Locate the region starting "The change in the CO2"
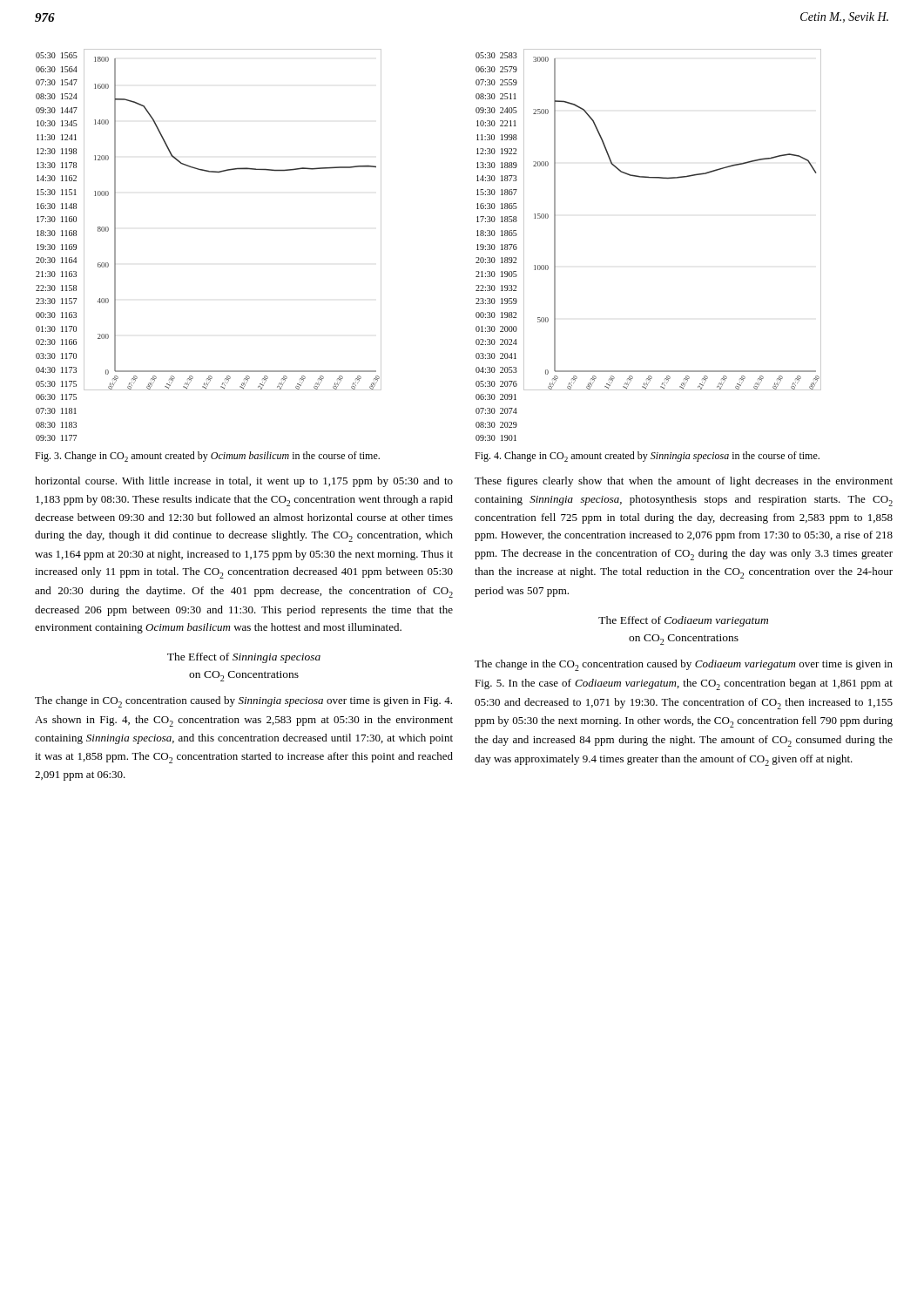 684,712
